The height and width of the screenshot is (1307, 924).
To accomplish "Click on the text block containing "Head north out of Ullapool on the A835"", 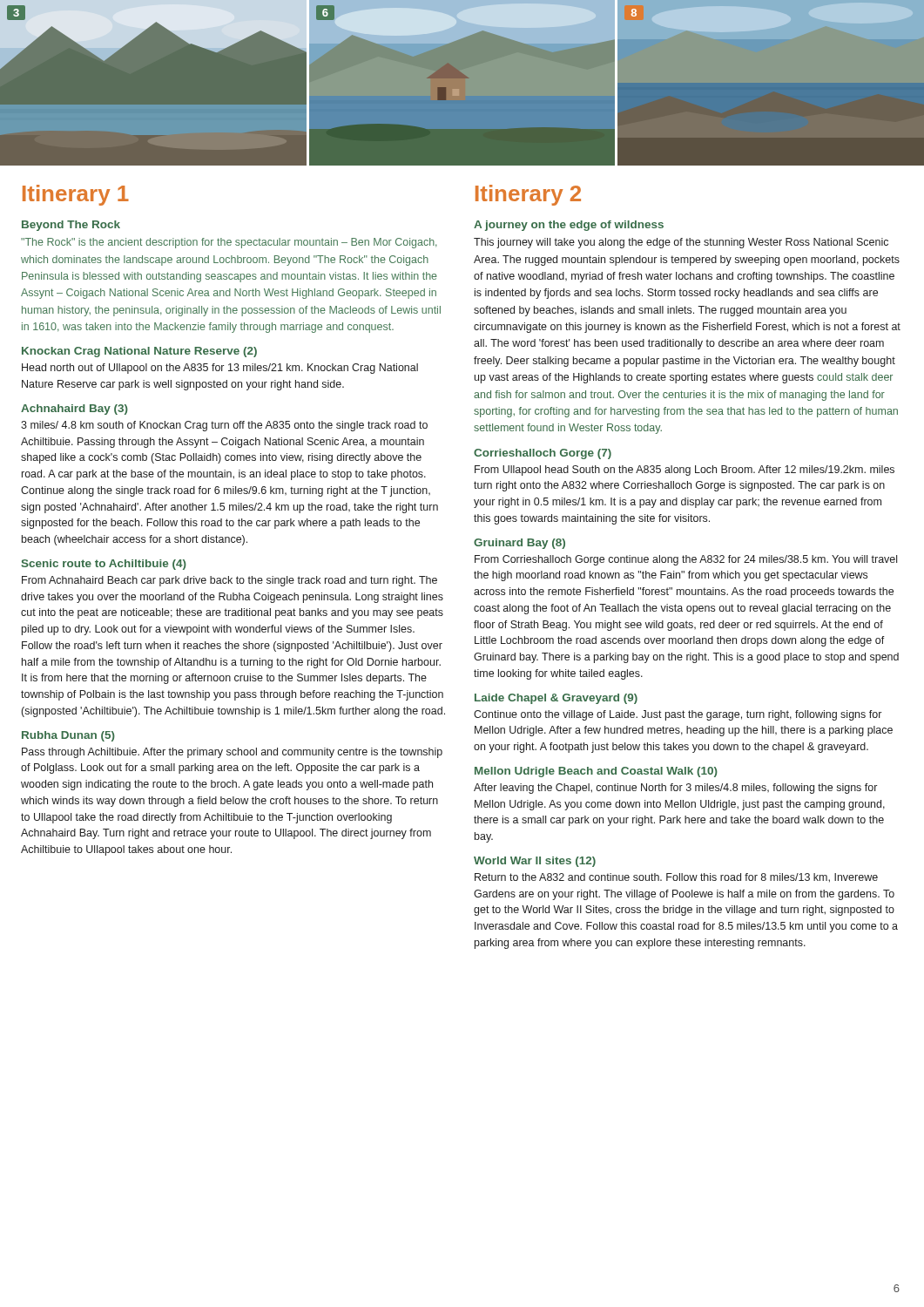I will [220, 376].
